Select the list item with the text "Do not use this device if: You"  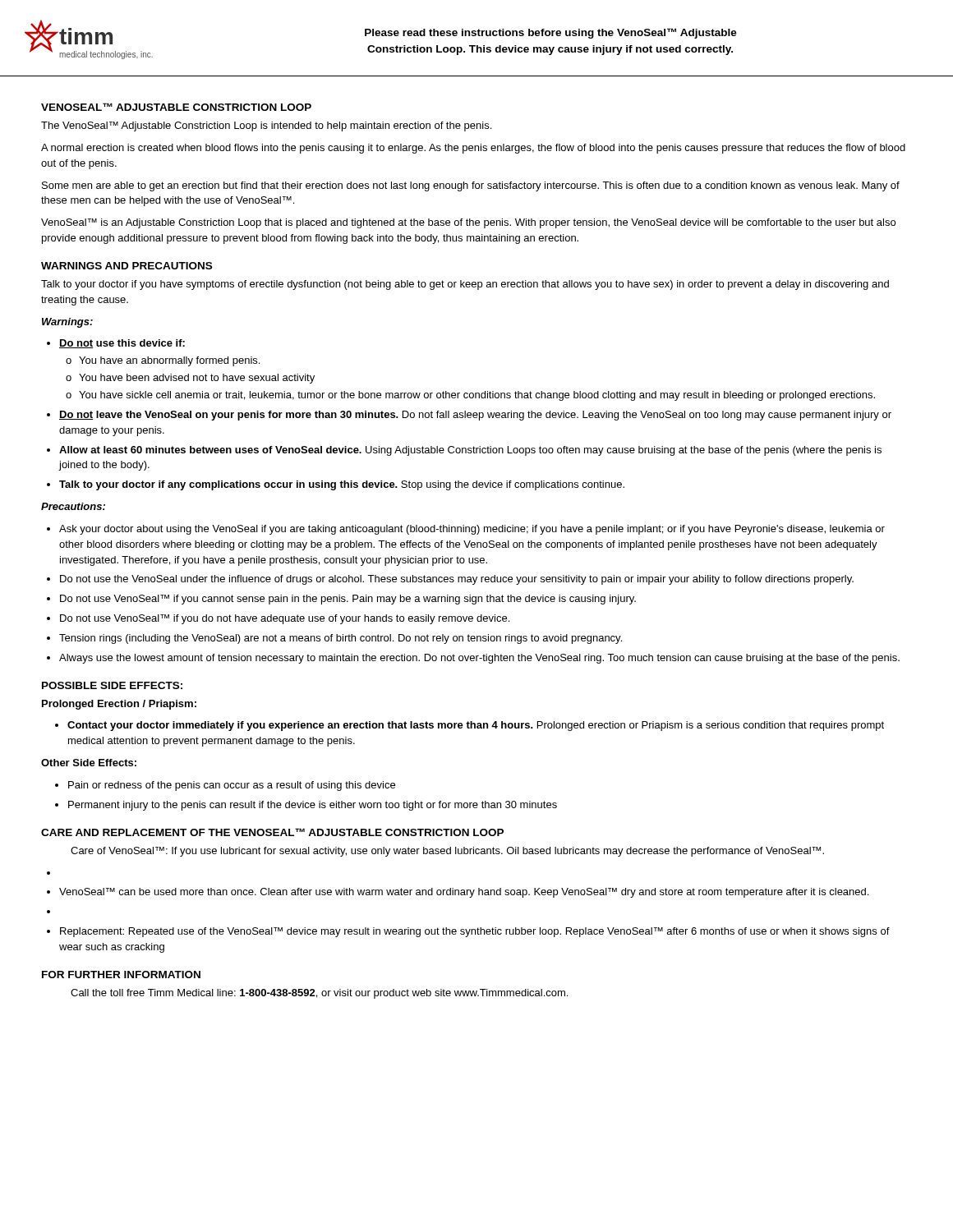(x=122, y=344)
